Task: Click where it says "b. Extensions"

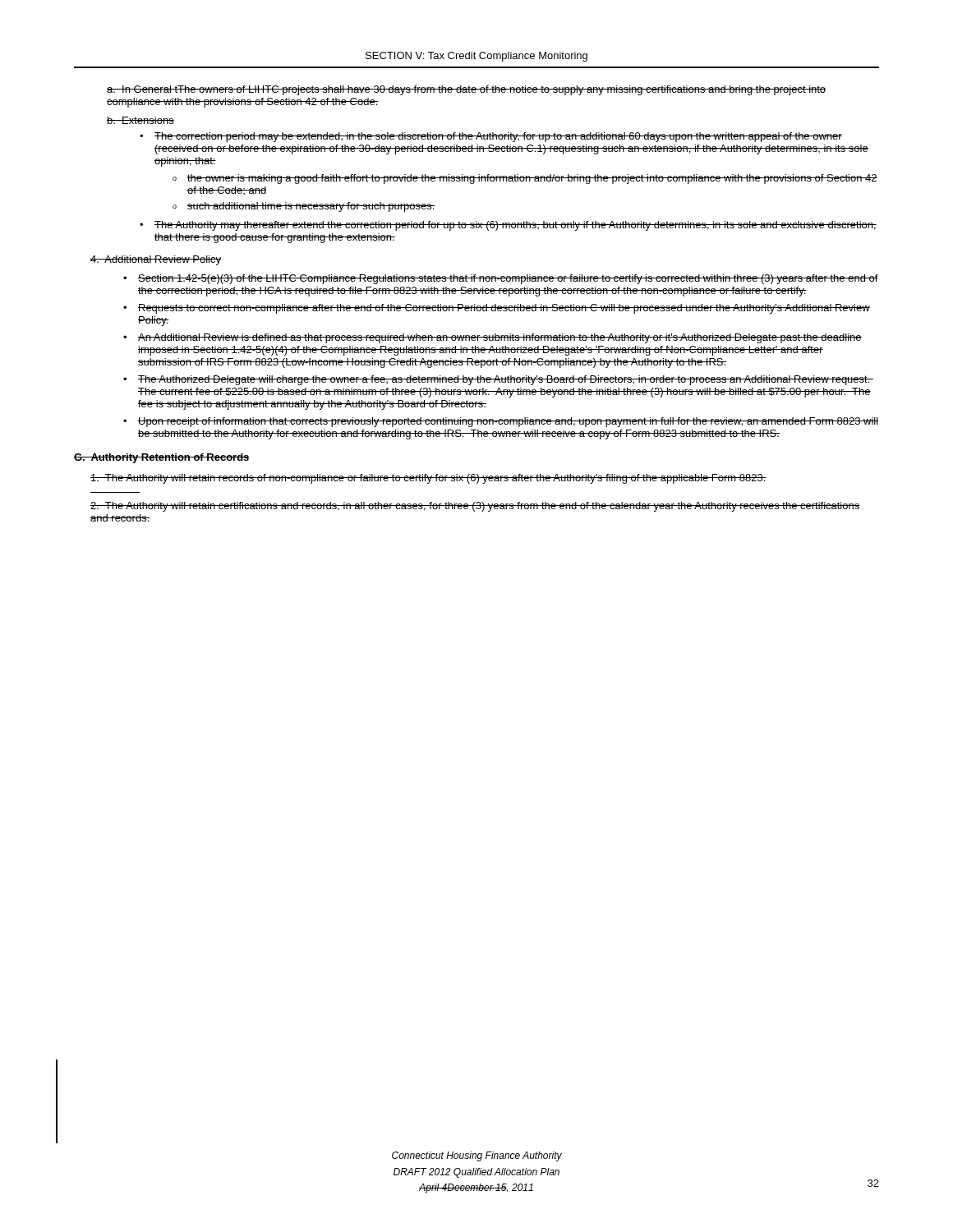Action: coord(140,120)
